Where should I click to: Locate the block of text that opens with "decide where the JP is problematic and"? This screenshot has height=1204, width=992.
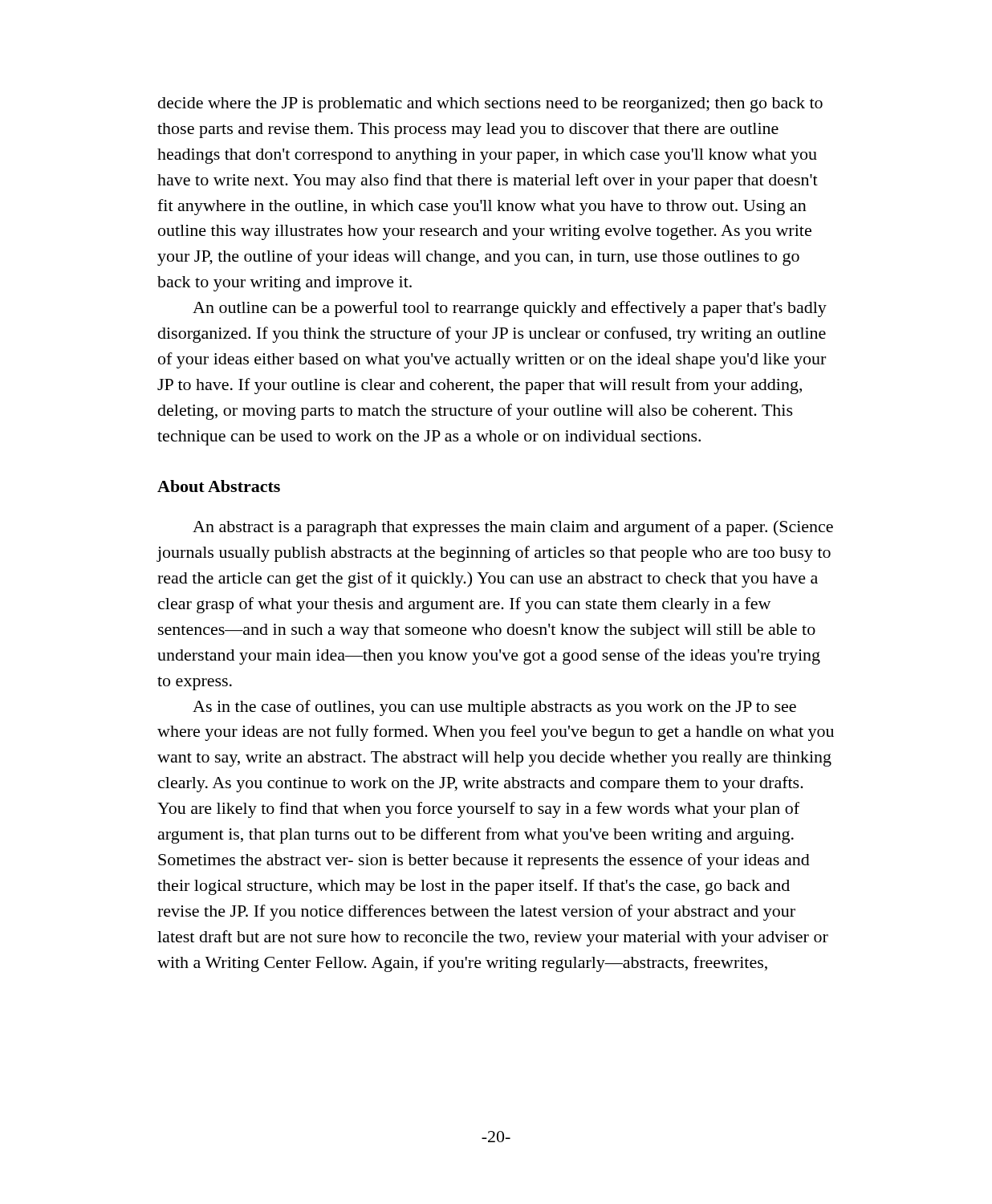(496, 269)
